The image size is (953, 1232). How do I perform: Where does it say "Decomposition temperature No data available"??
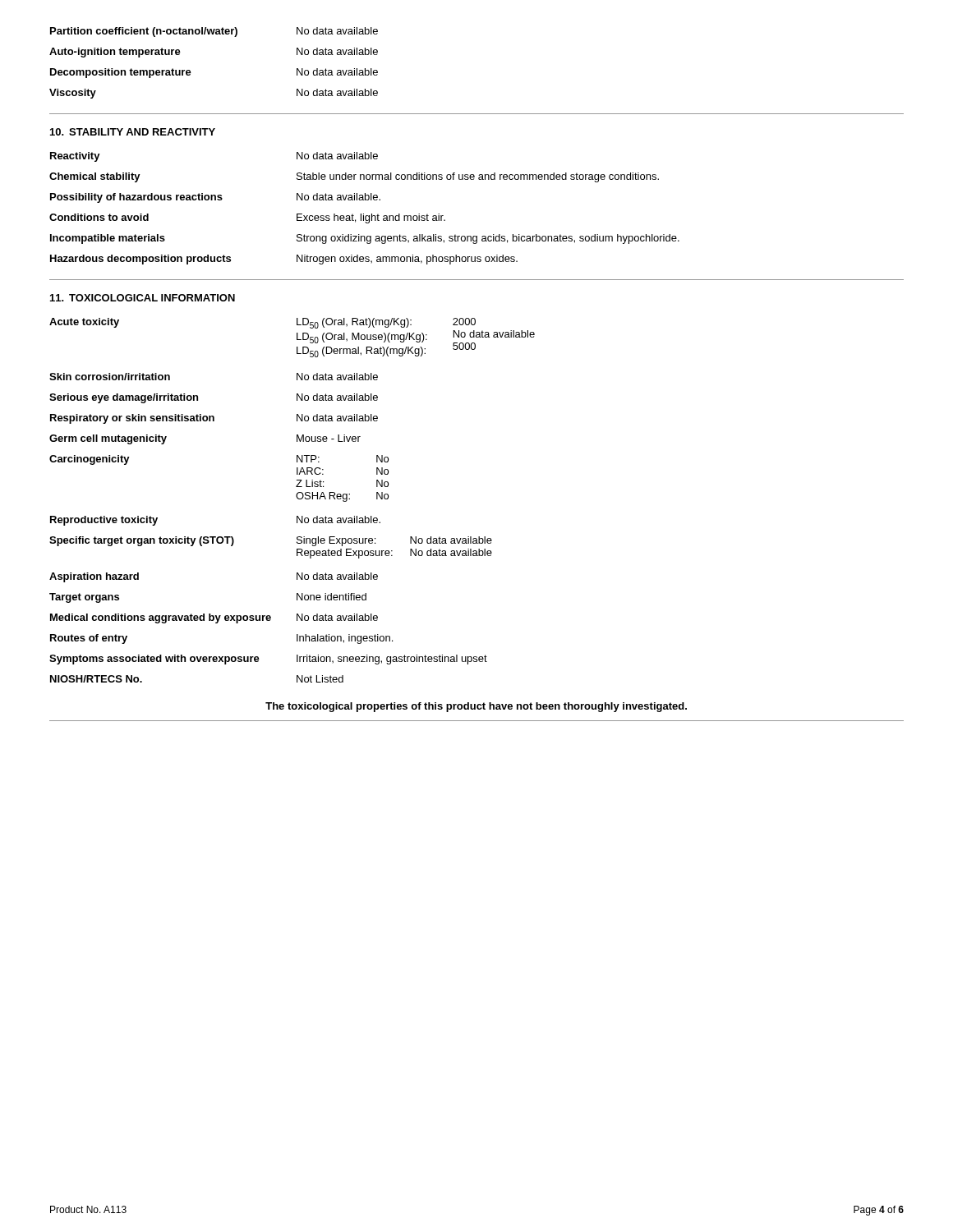(122, 73)
